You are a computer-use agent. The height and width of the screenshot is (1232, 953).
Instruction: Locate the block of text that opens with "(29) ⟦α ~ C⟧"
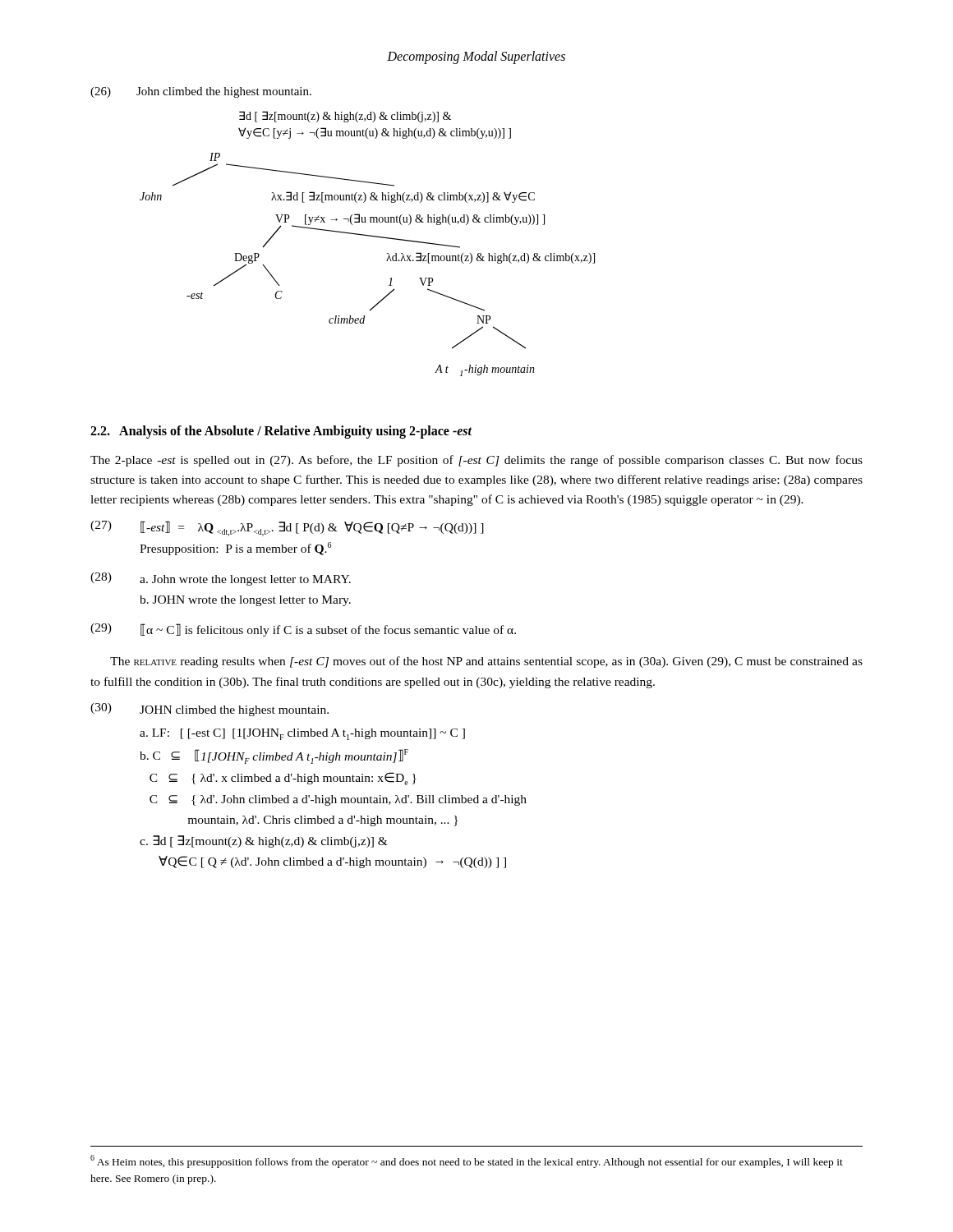[x=476, y=630]
